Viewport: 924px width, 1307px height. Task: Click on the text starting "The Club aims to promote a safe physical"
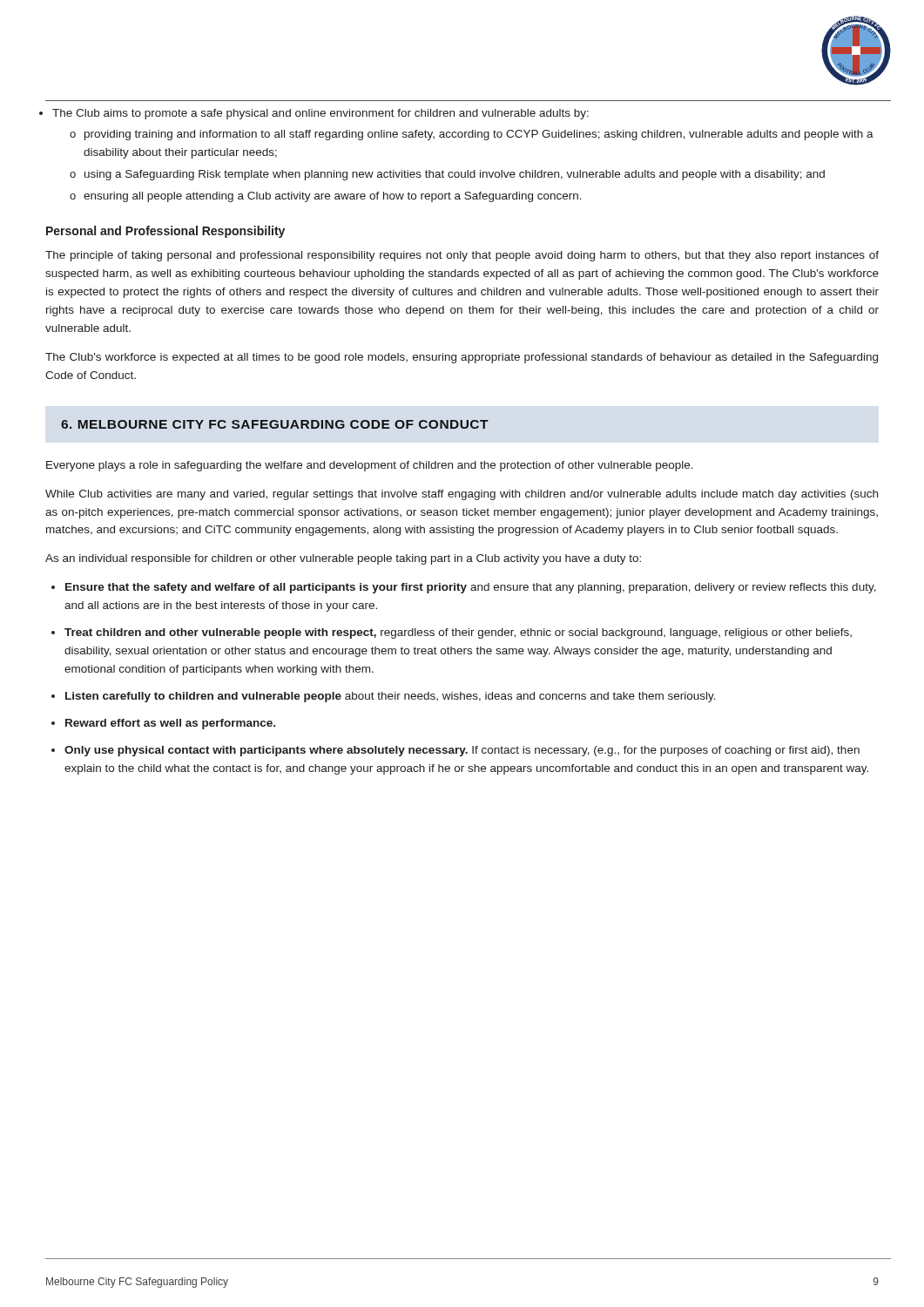pyautogui.click(x=320, y=114)
